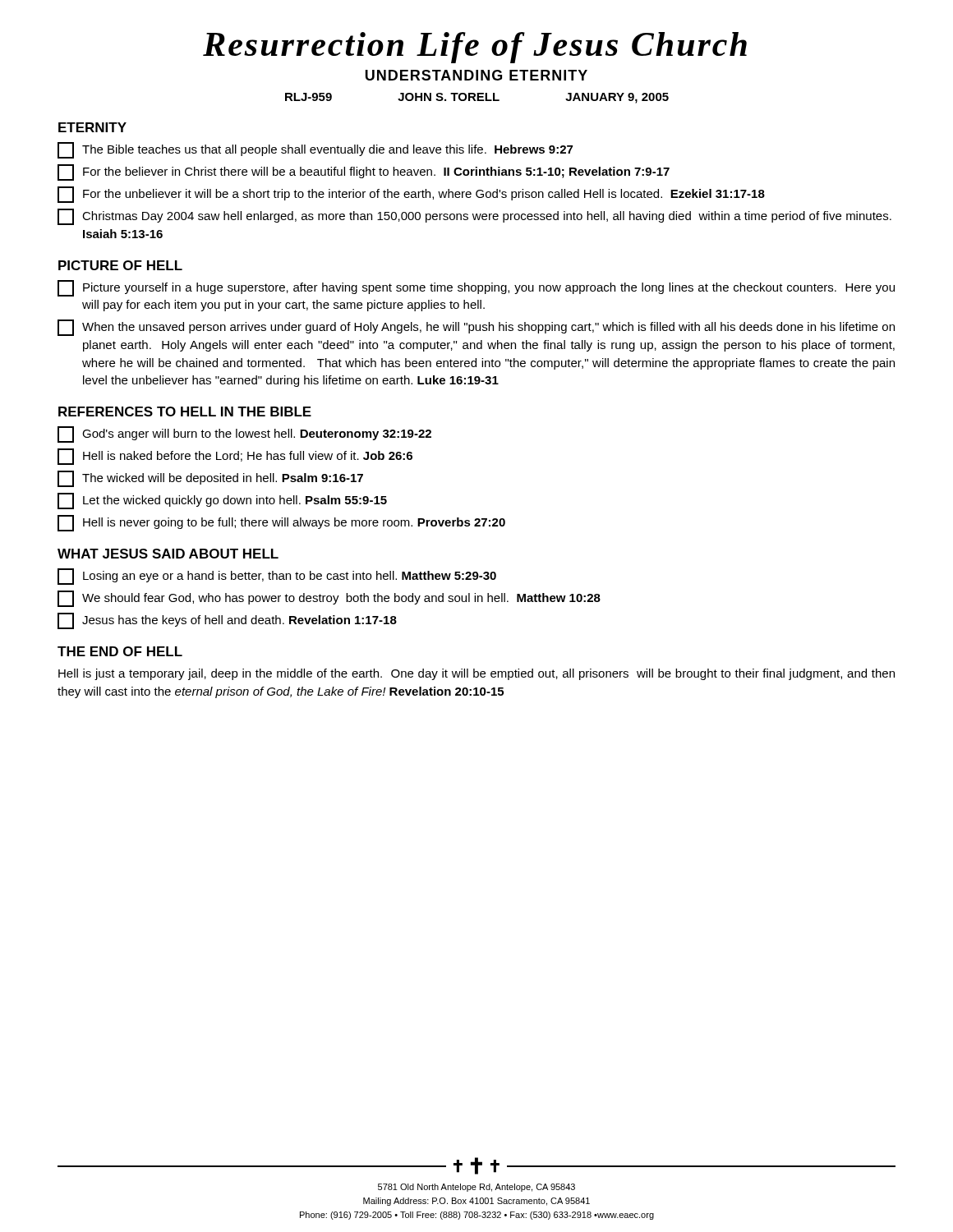
Task: Point to the block beginning "Picture yourself in a huge superstore,"
Action: point(476,296)
